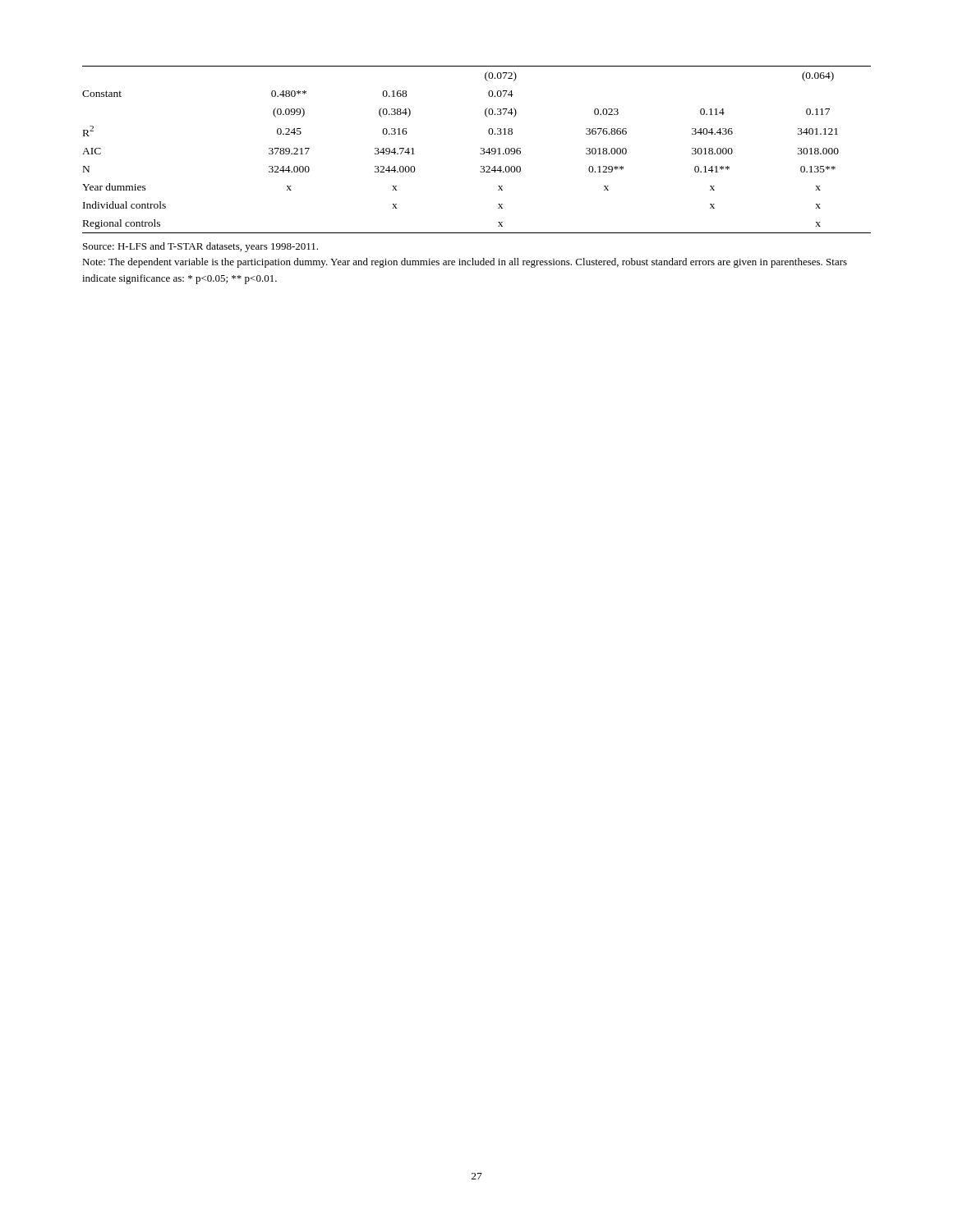Select the table that reads "Individual controls"

click(476, 149)
